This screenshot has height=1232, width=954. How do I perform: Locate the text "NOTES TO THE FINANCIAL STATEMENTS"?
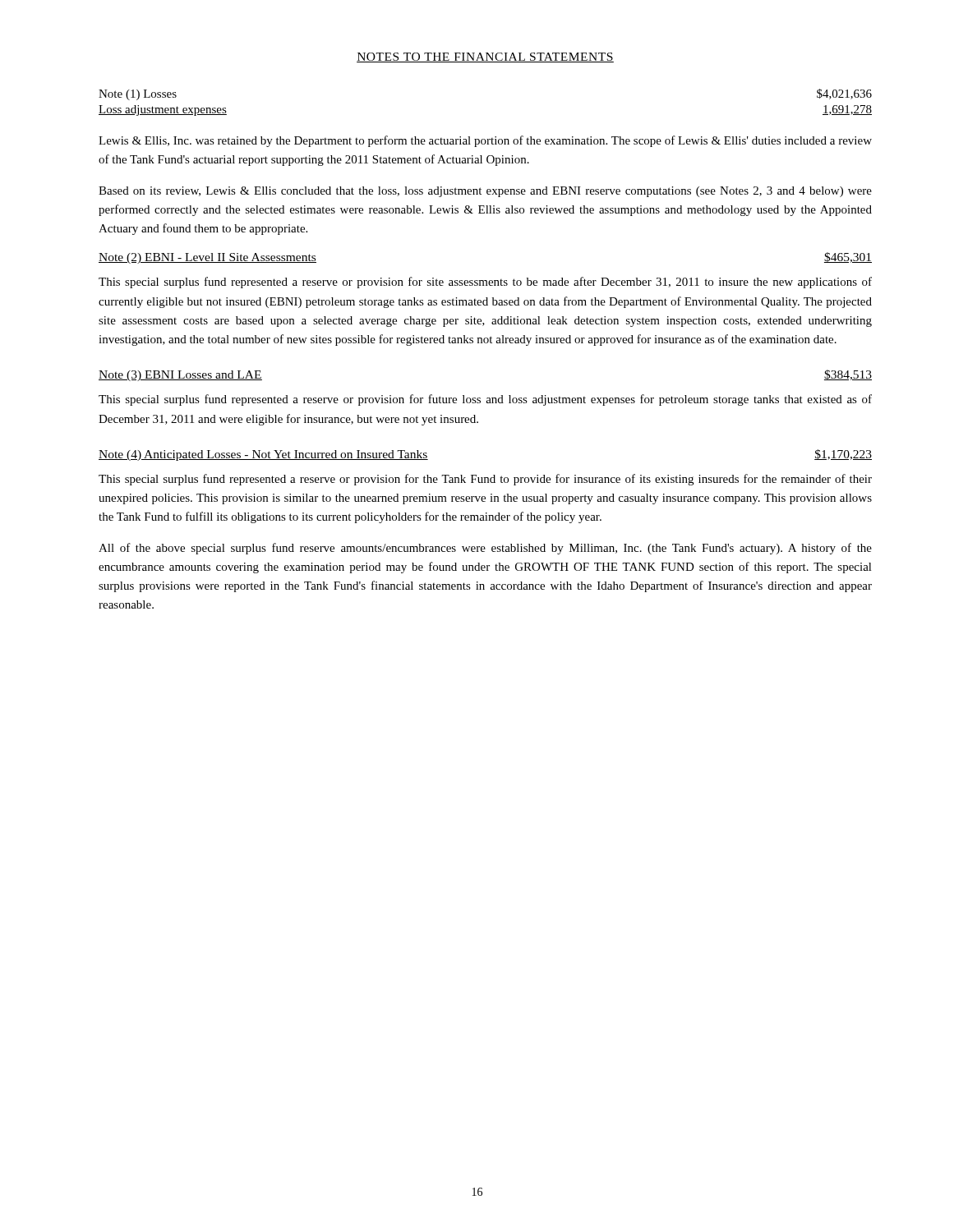(x=485, y=56)
